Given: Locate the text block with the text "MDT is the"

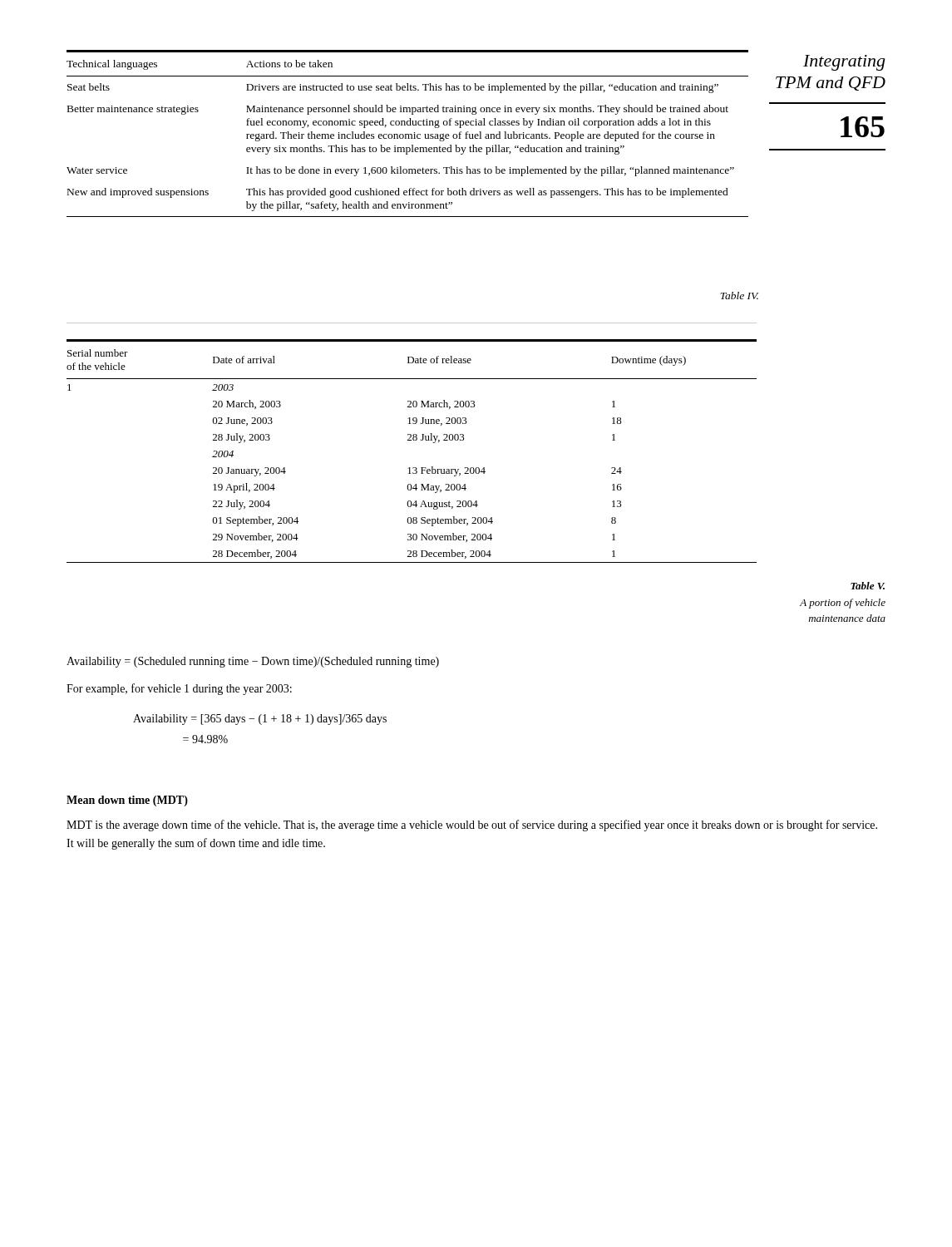Looking at the screenshot, I should 472,834.
